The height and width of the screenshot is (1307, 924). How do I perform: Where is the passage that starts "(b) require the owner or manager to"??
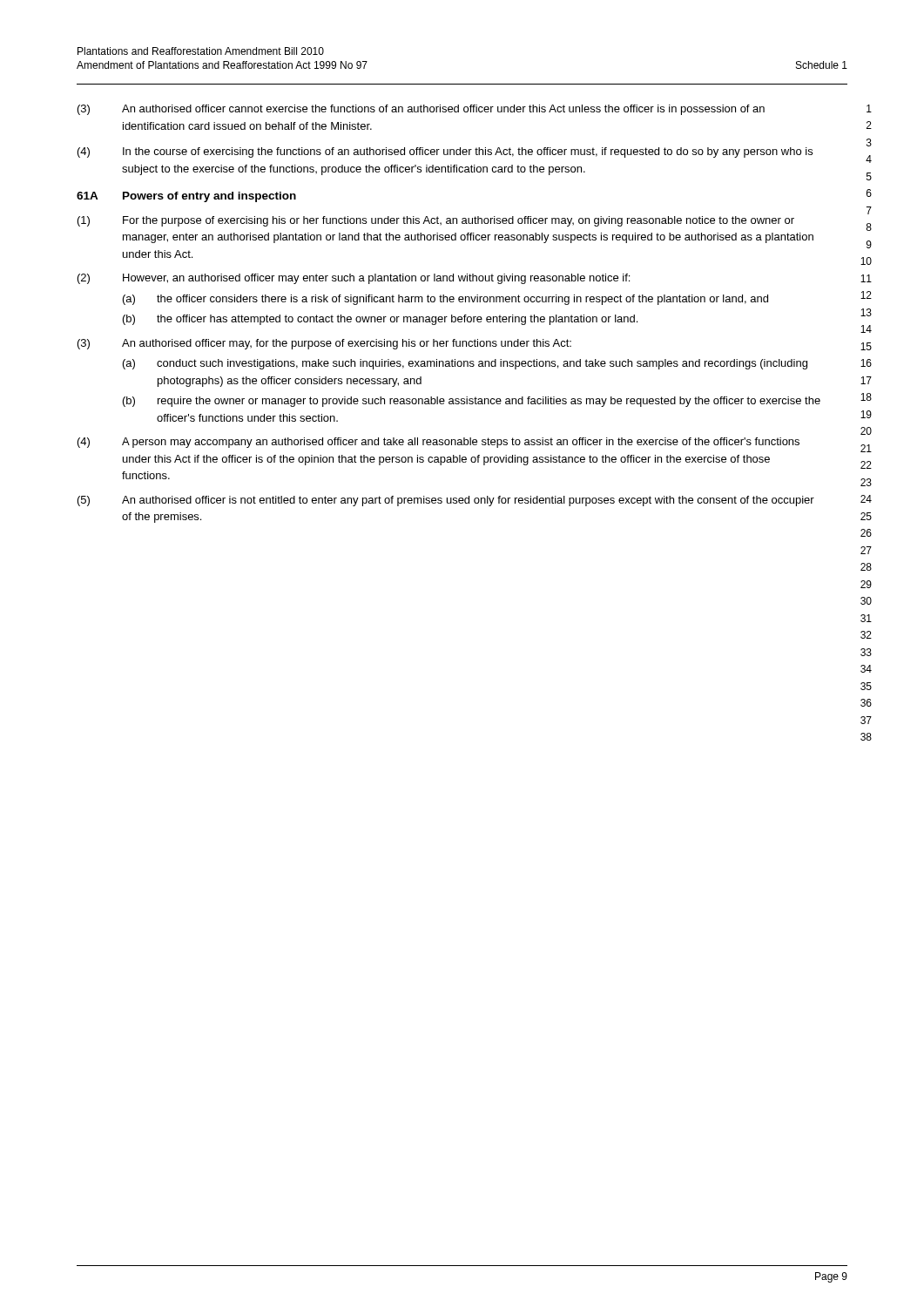(472, 409)
